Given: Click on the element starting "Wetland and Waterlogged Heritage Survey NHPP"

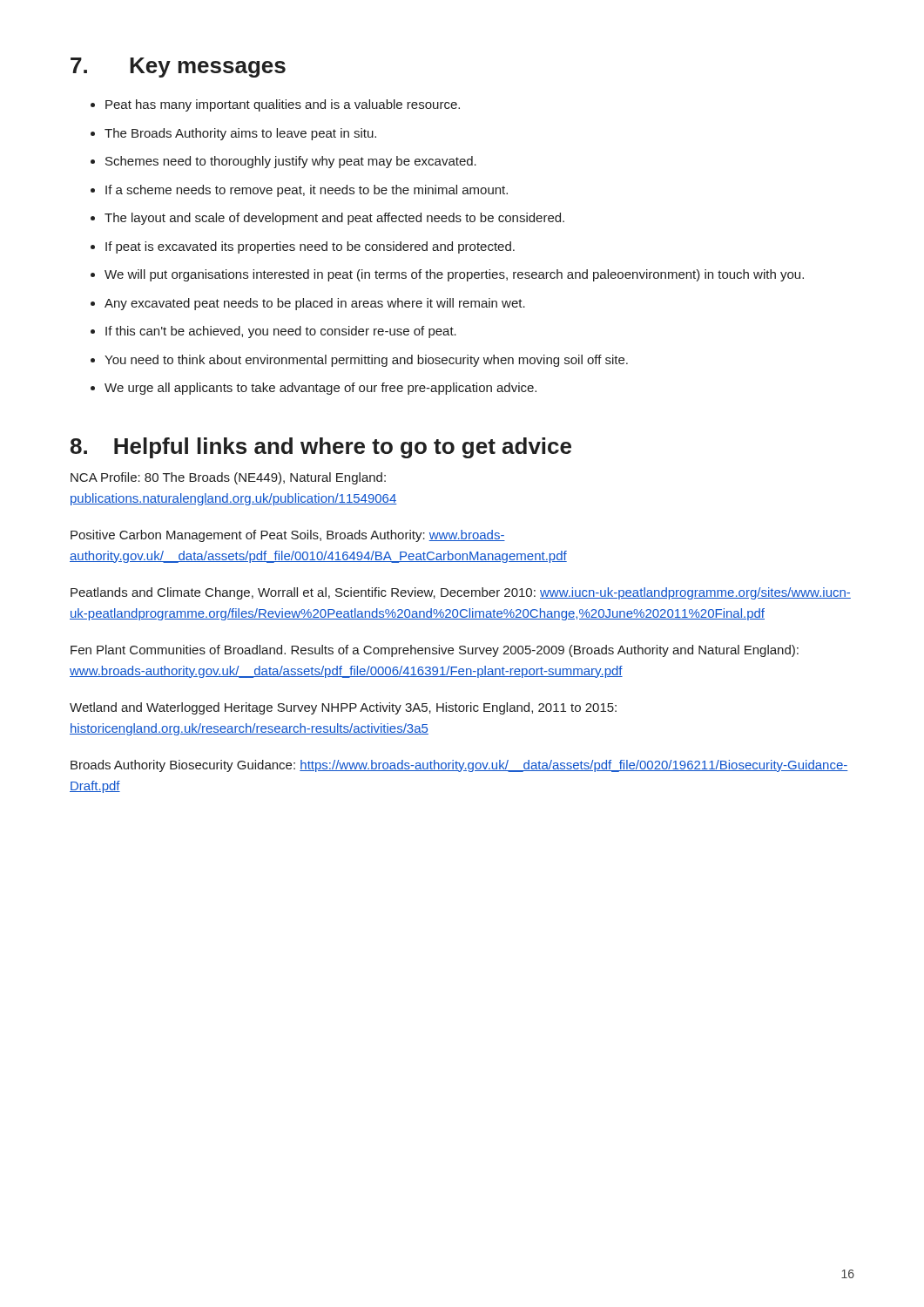Looking at the screenshot, I should point(344,717).
